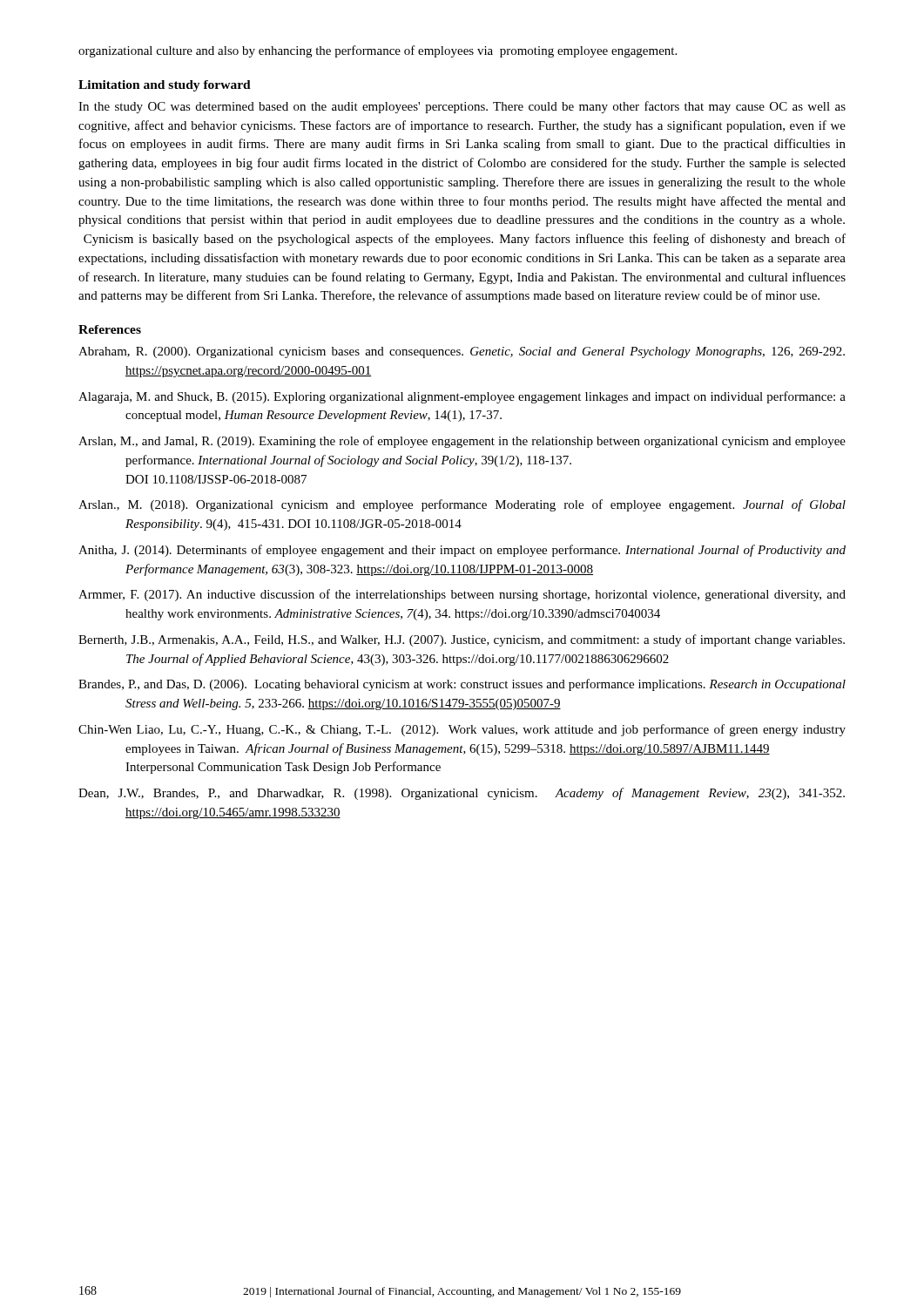Select the element starting "Brandes, P., and Das, D. (2006)."

pos(462,694)
